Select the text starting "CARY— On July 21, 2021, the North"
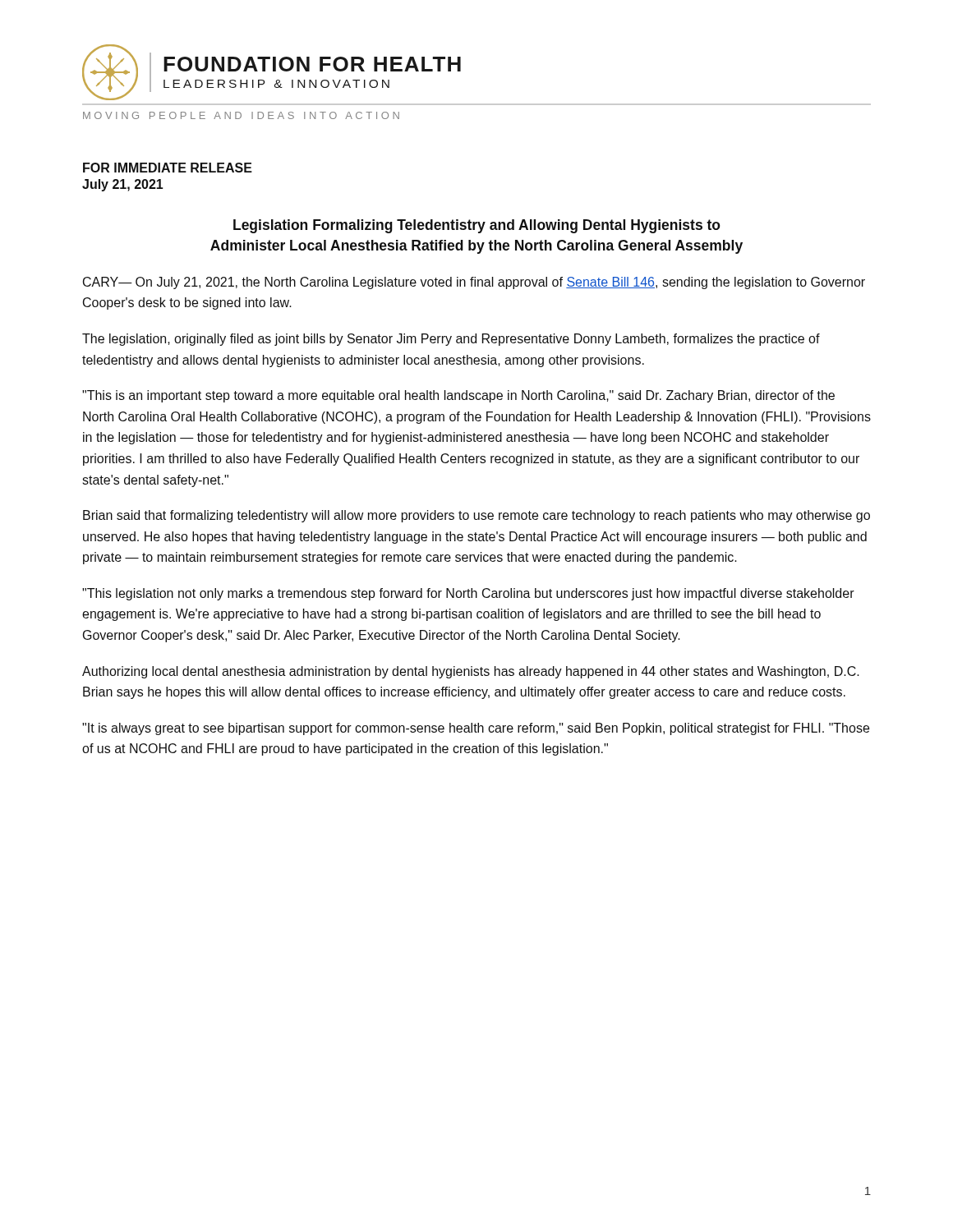The width and height of the screenshot is (953, 1232). [474, 292]
